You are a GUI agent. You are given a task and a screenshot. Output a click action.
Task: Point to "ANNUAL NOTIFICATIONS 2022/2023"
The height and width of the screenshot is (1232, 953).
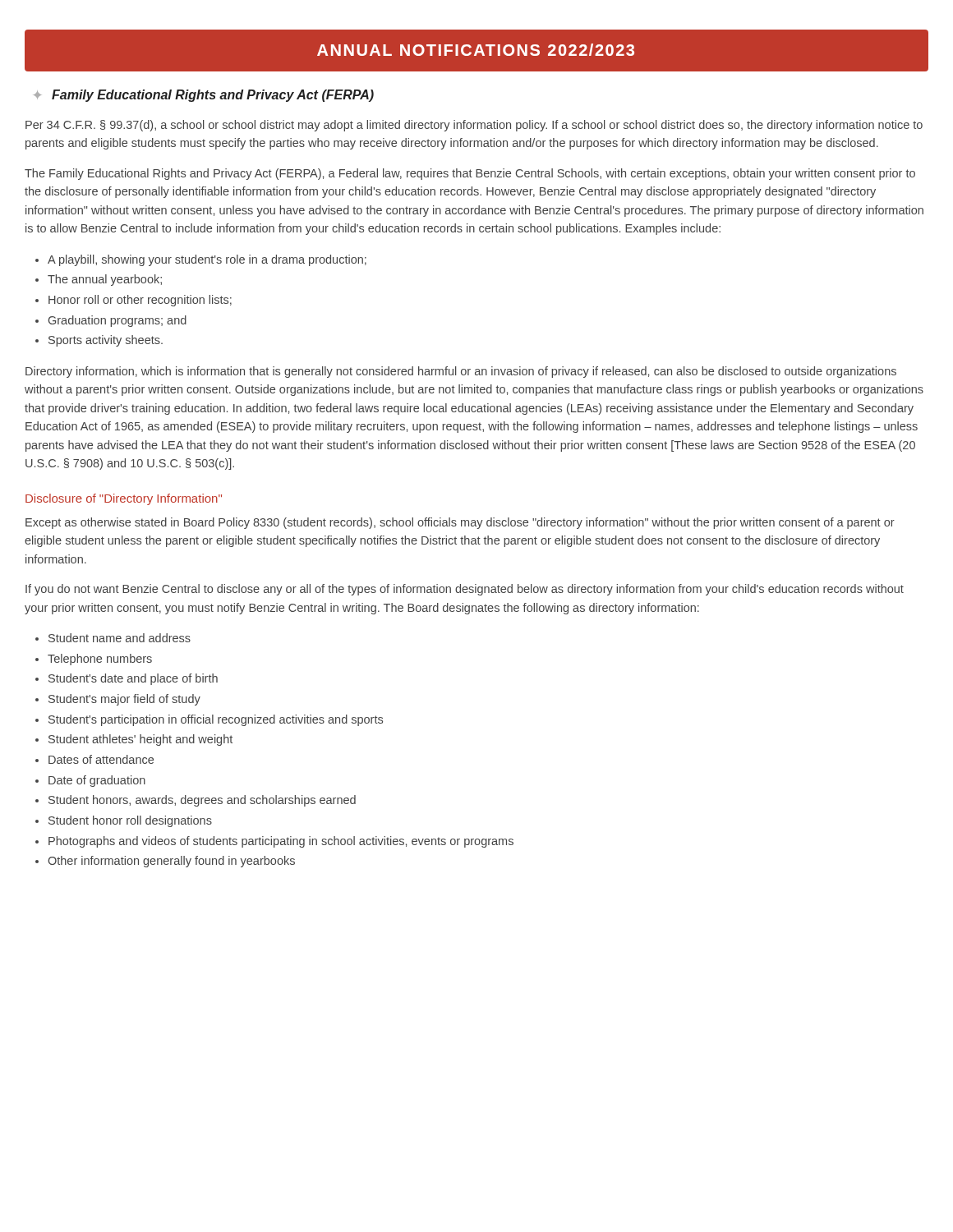tap(476, 50)
